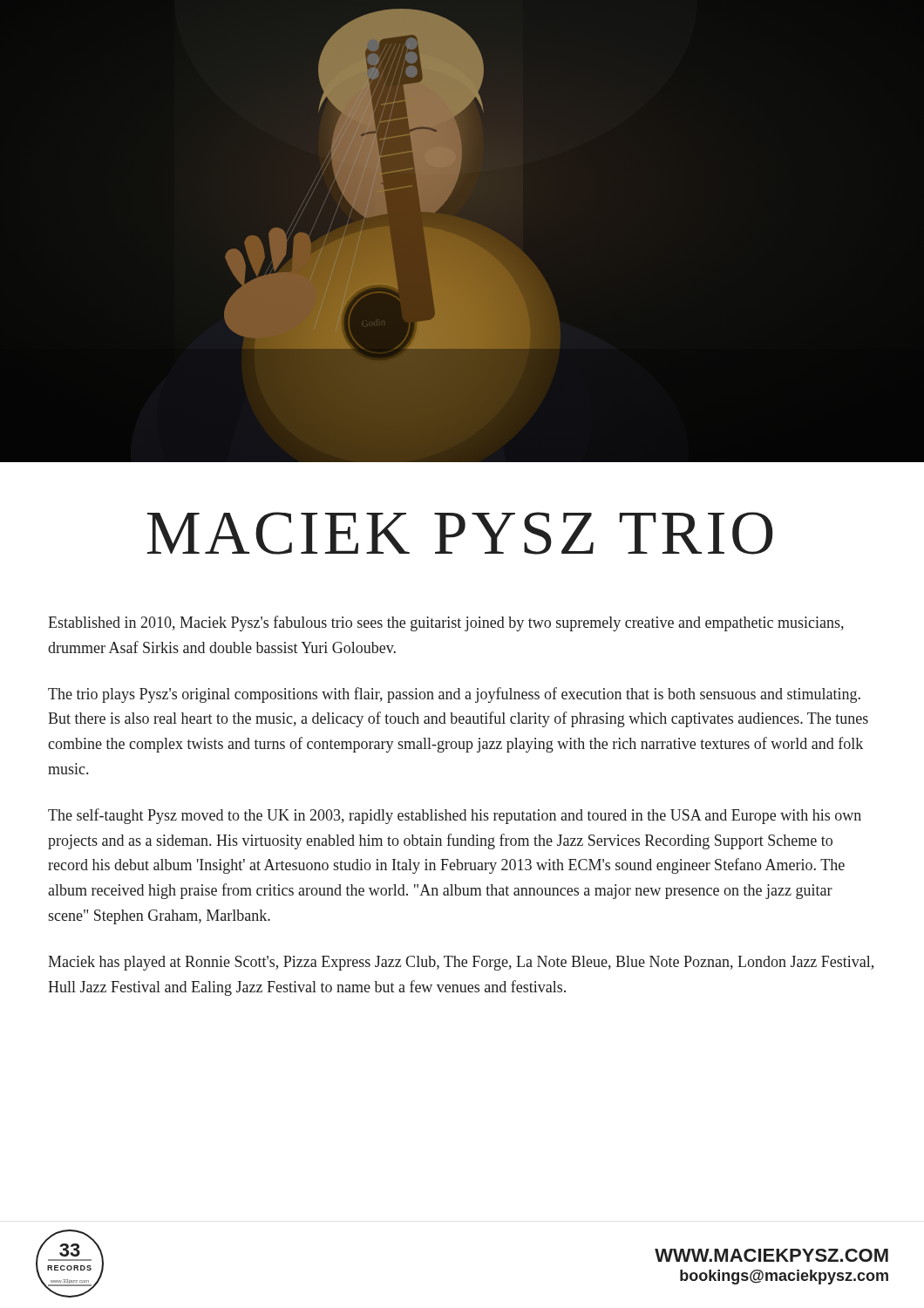Find the logo
This screenshot has height=1308, width=924.
click(x=70, y=1265)
